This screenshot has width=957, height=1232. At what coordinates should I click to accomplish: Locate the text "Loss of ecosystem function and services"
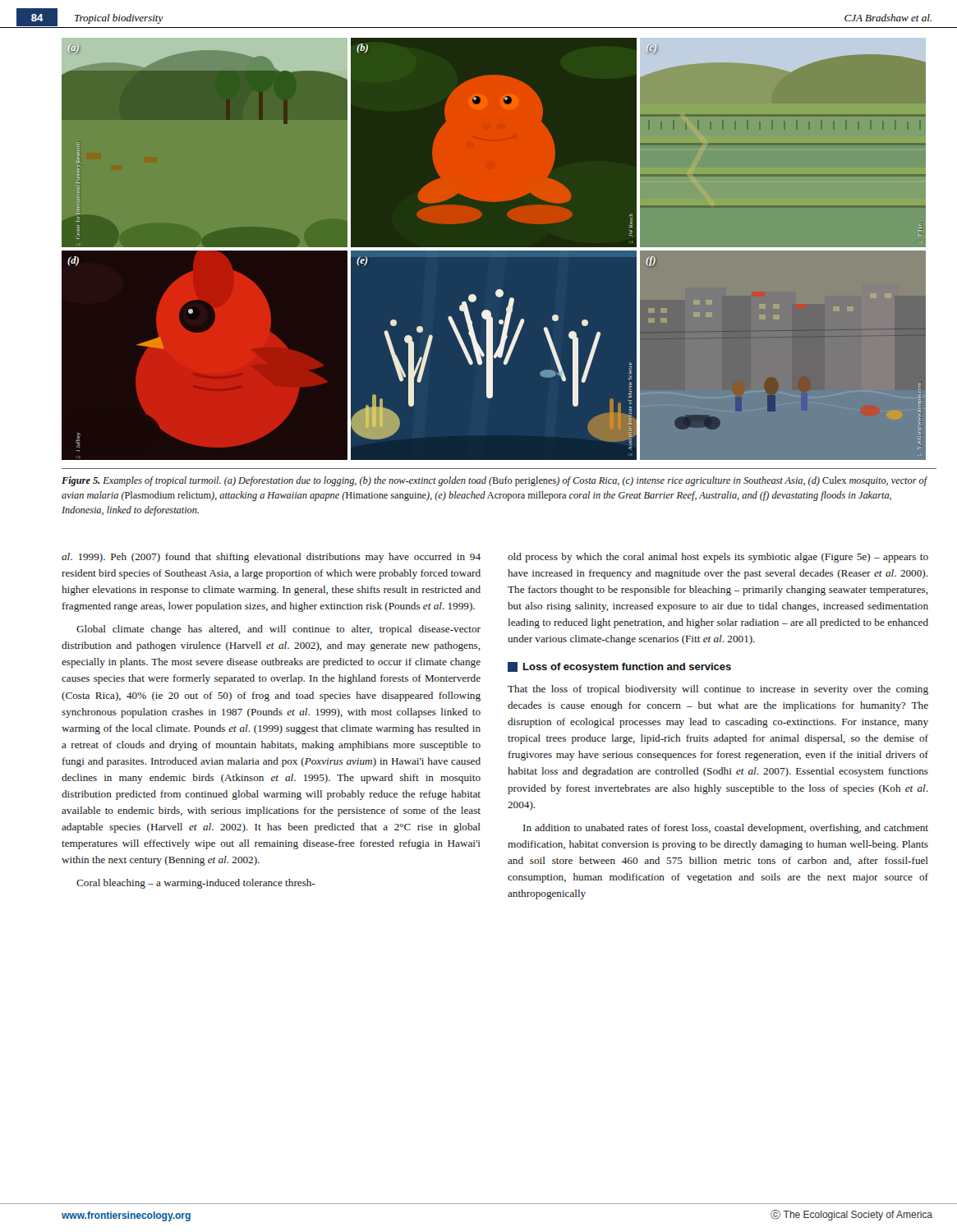pyautogui.click(x=620, y=667)
